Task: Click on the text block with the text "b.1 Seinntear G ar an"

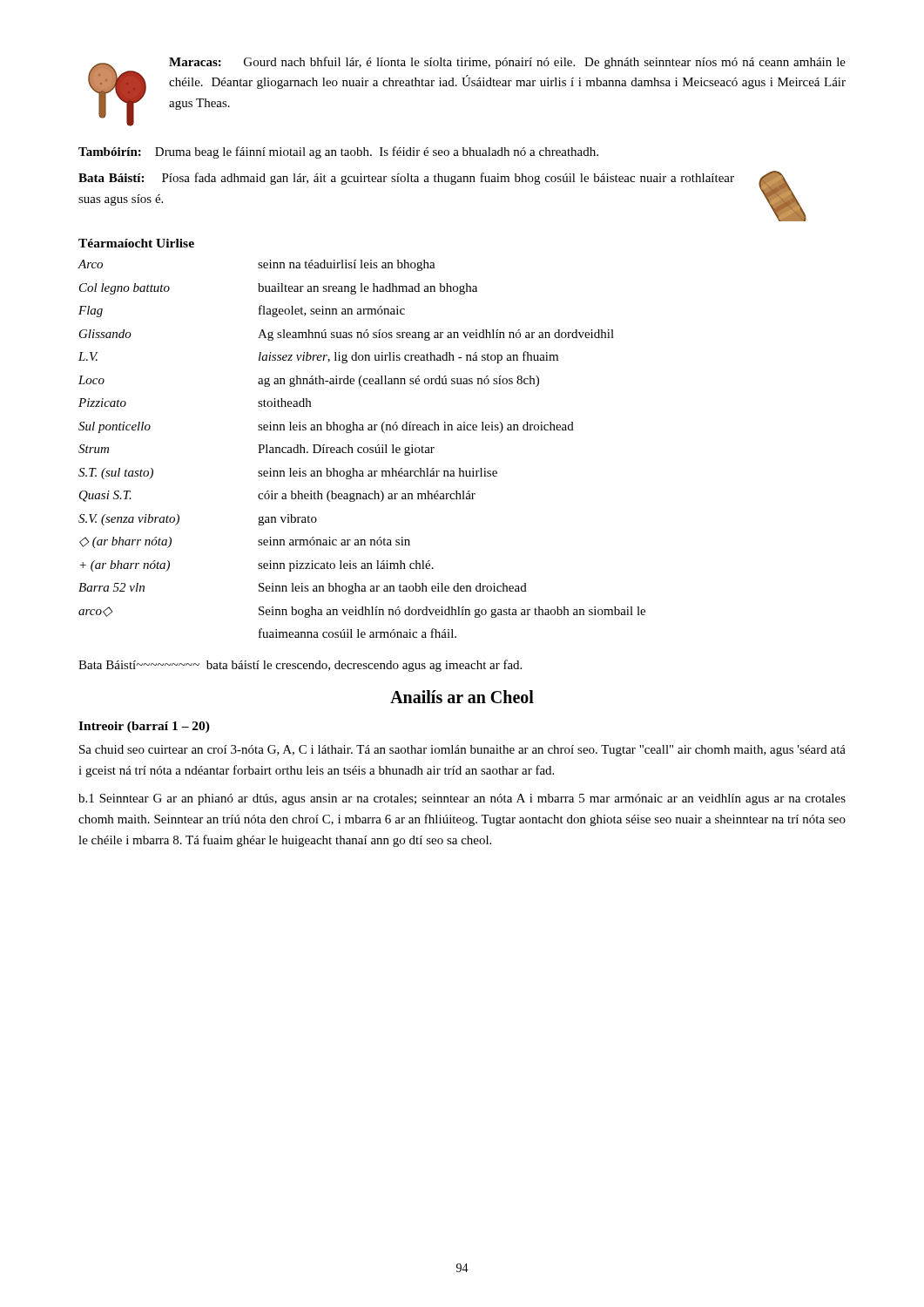Action: pos(462,819)
